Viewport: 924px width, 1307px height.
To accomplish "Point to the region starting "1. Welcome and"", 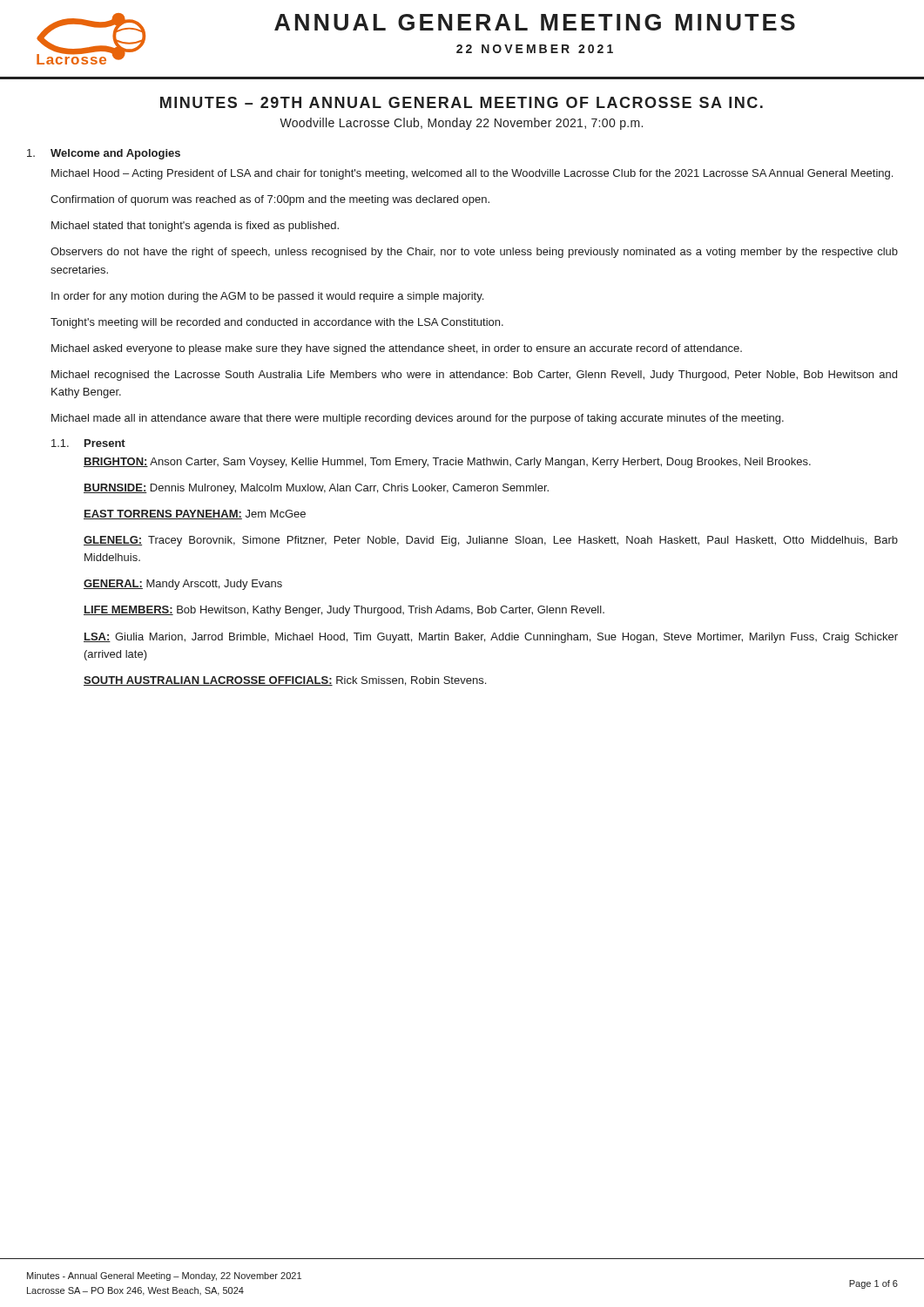I will click(104, 154).
